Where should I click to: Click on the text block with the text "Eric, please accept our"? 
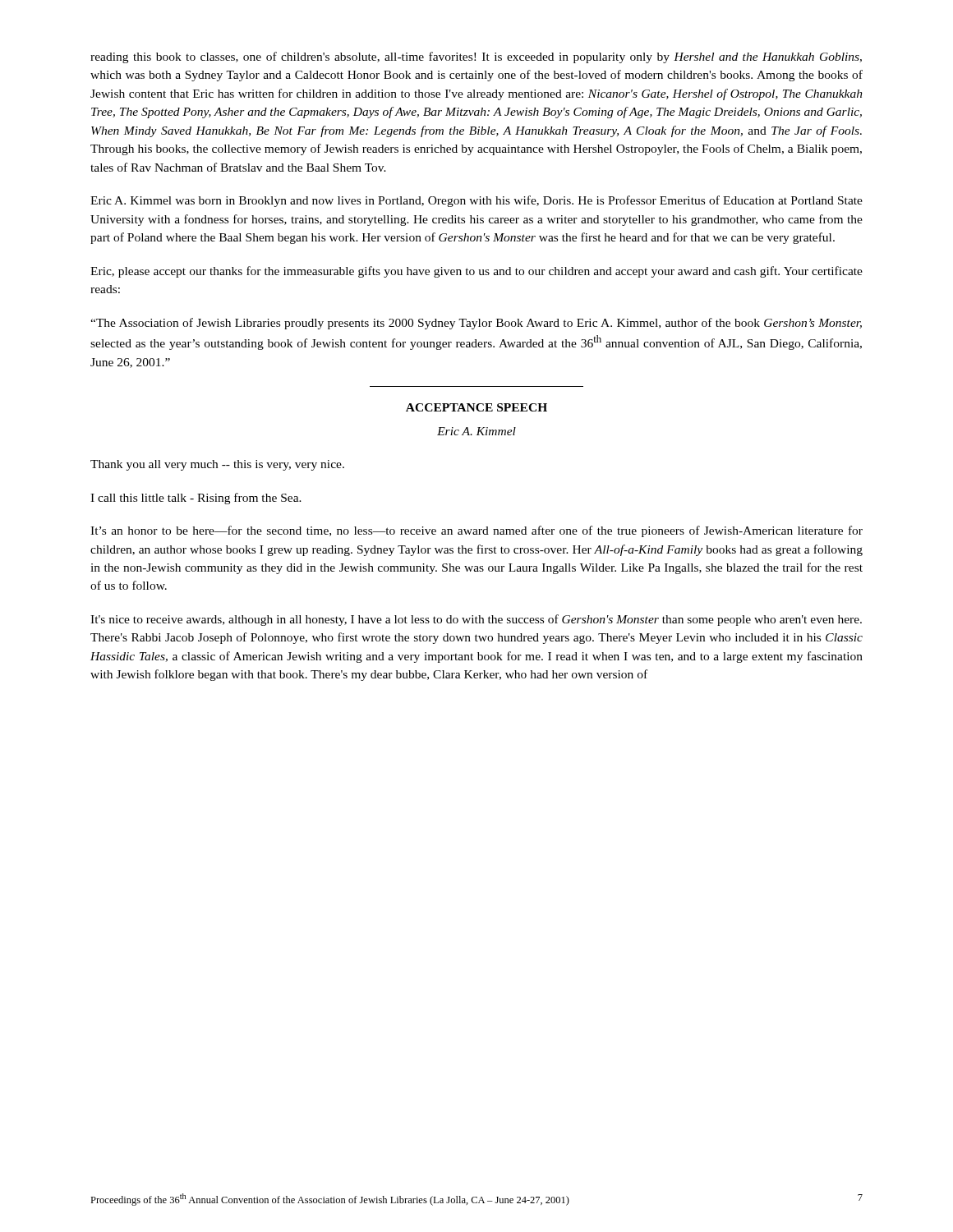[x=476, y=280]
